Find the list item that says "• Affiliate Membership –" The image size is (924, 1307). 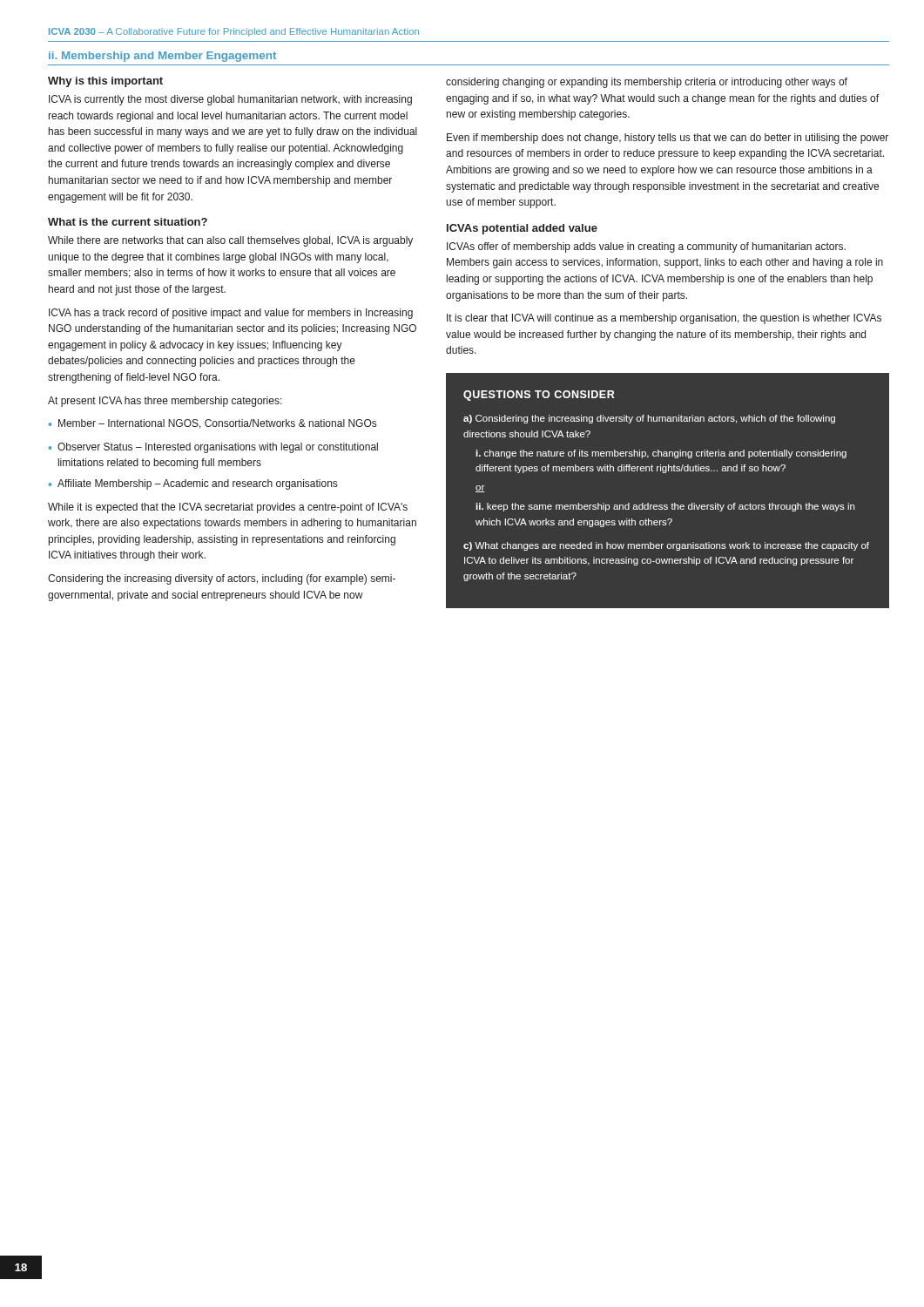point(233,485)
